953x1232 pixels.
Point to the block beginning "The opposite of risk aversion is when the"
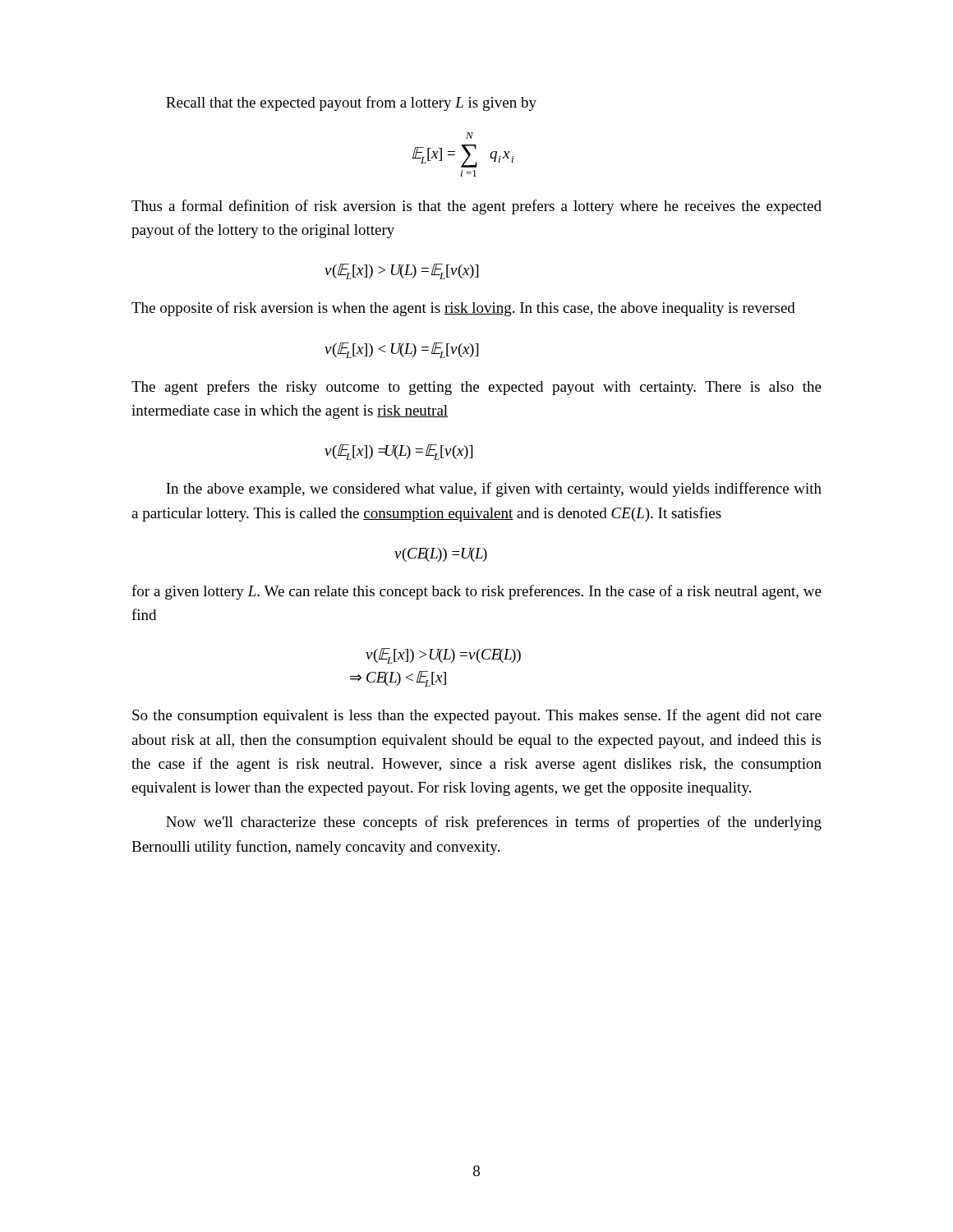(x=463, y=308)
